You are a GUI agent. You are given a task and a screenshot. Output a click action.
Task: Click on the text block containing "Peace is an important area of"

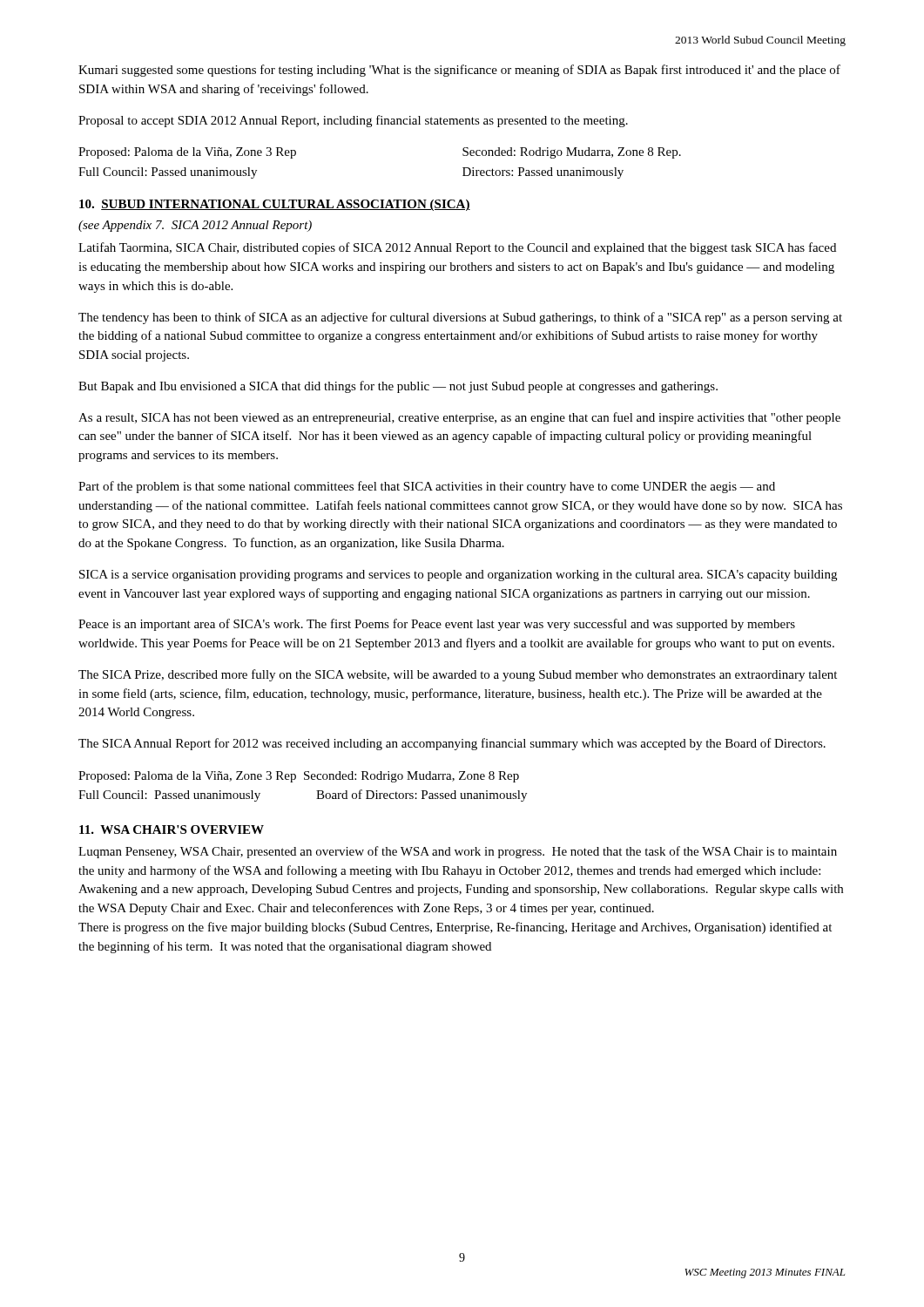coord(457,634)
